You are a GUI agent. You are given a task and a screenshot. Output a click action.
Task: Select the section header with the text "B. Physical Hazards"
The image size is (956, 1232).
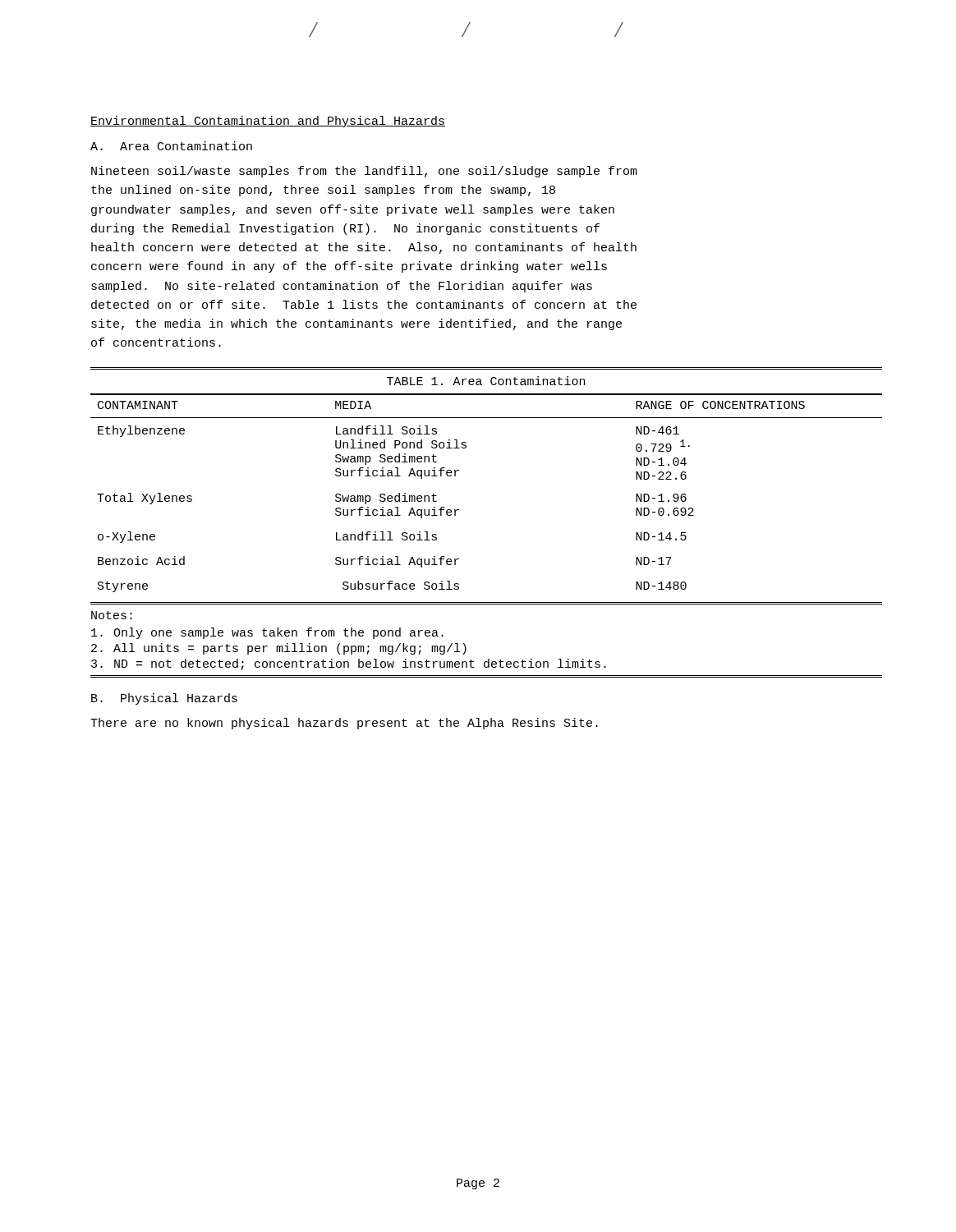(x=164, y=699)
